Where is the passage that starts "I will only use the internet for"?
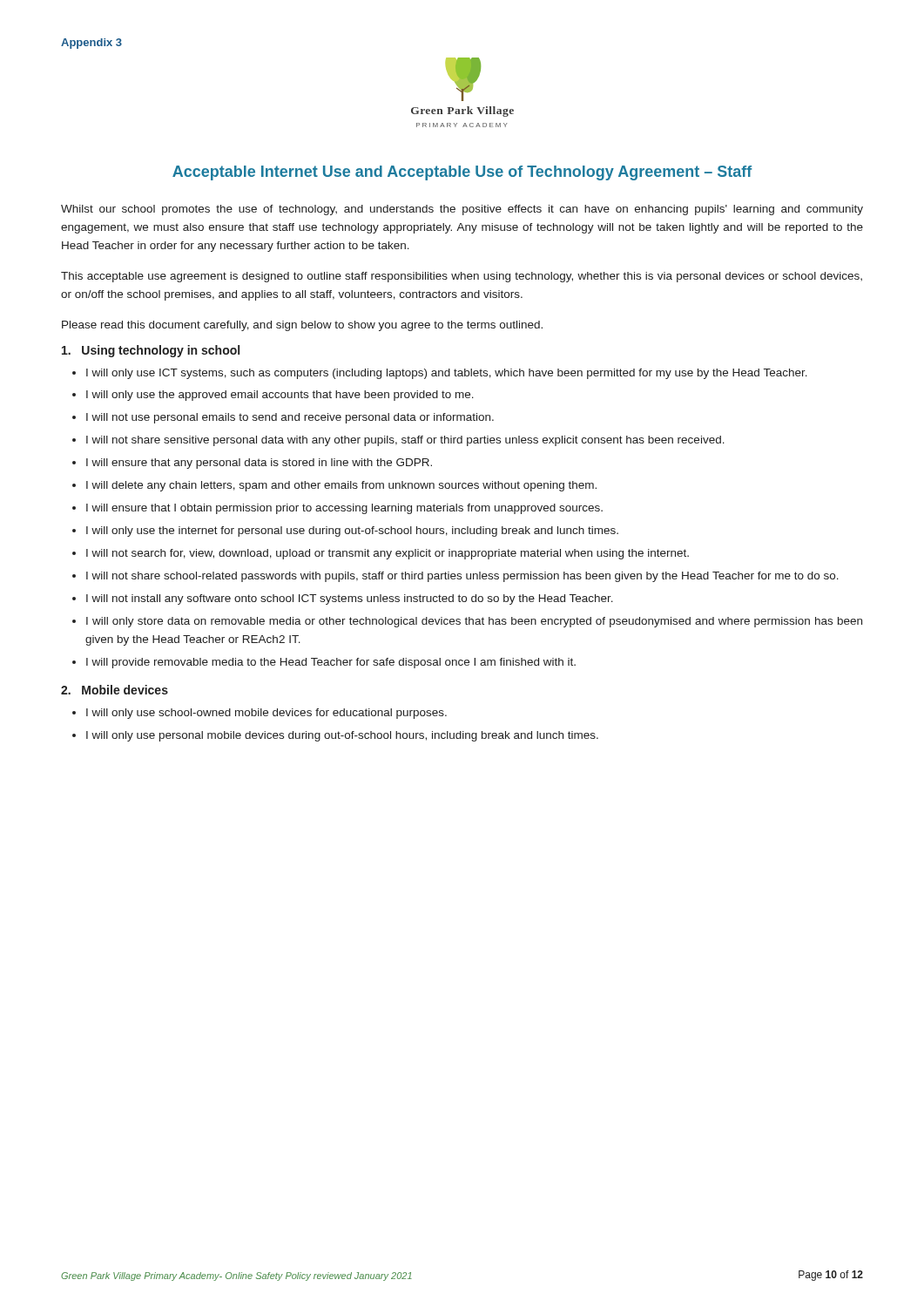The width and height of the screenshot is (924, 1307). (x=352, y=530)
